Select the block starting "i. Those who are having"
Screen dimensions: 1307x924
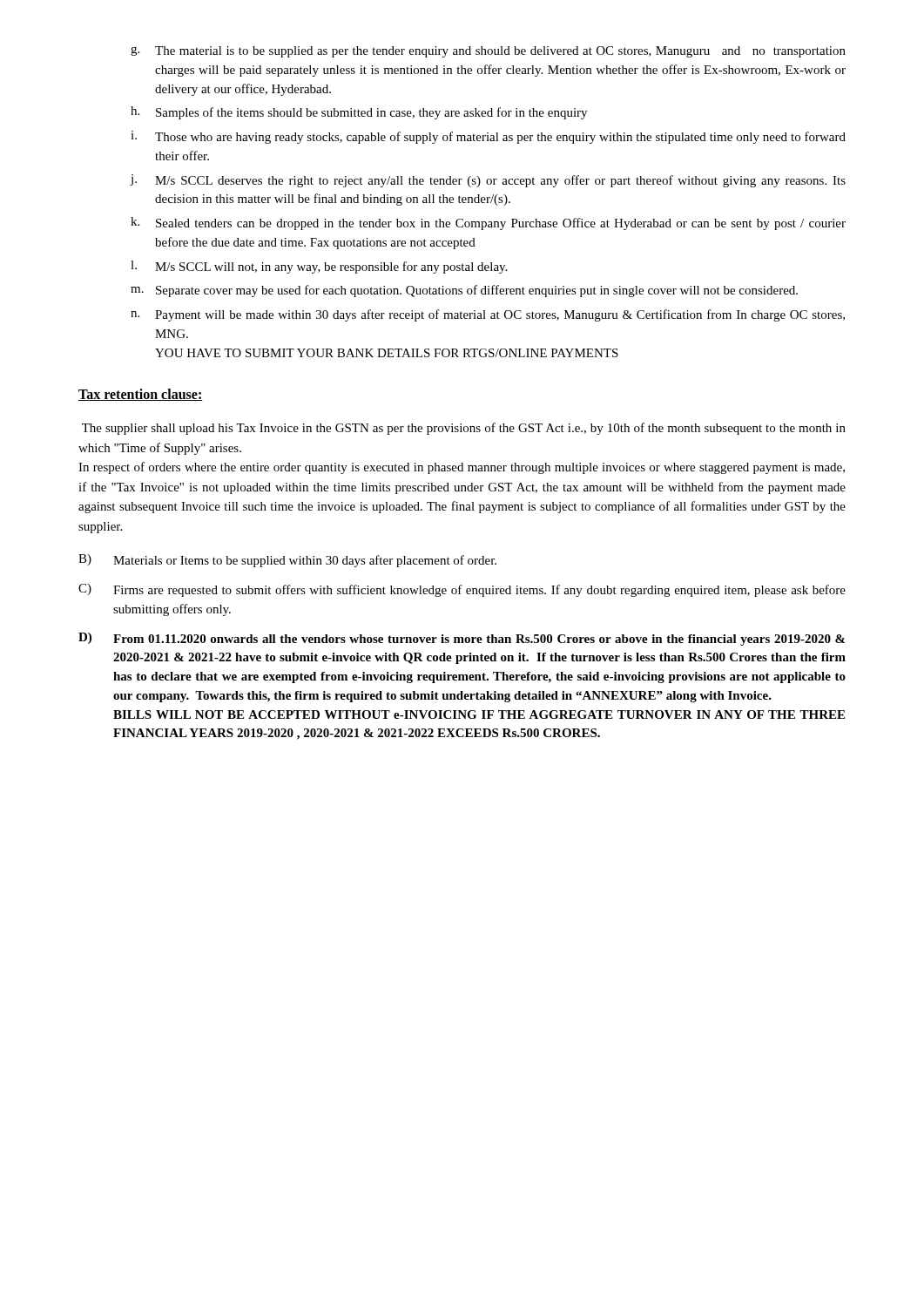(x=488, y=147)
